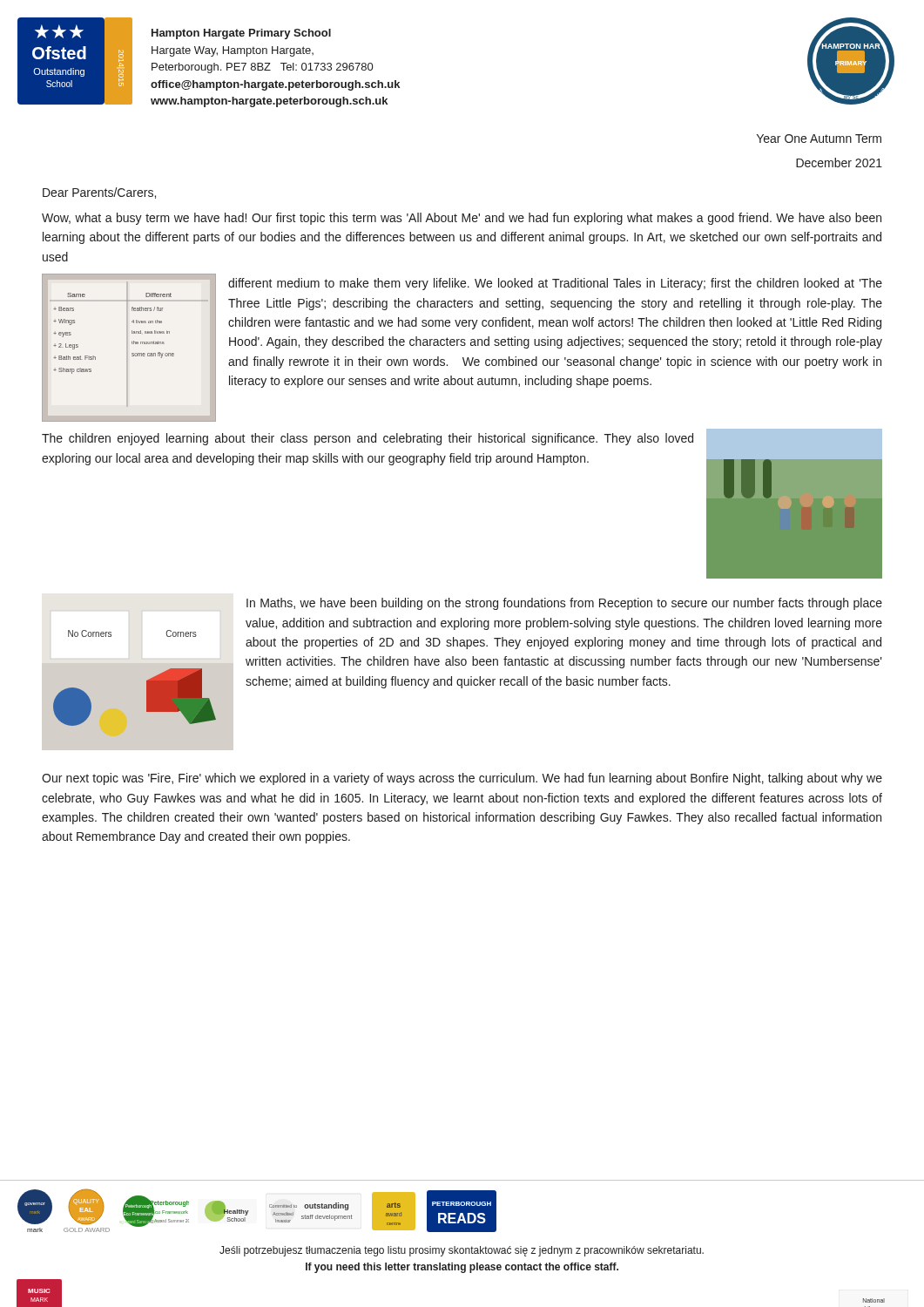Image resolution: width=924 pixels, height=1307 pixels.
Task: Navigate to the element starting "Dear Parents/Carers,"
Action: 99,193
